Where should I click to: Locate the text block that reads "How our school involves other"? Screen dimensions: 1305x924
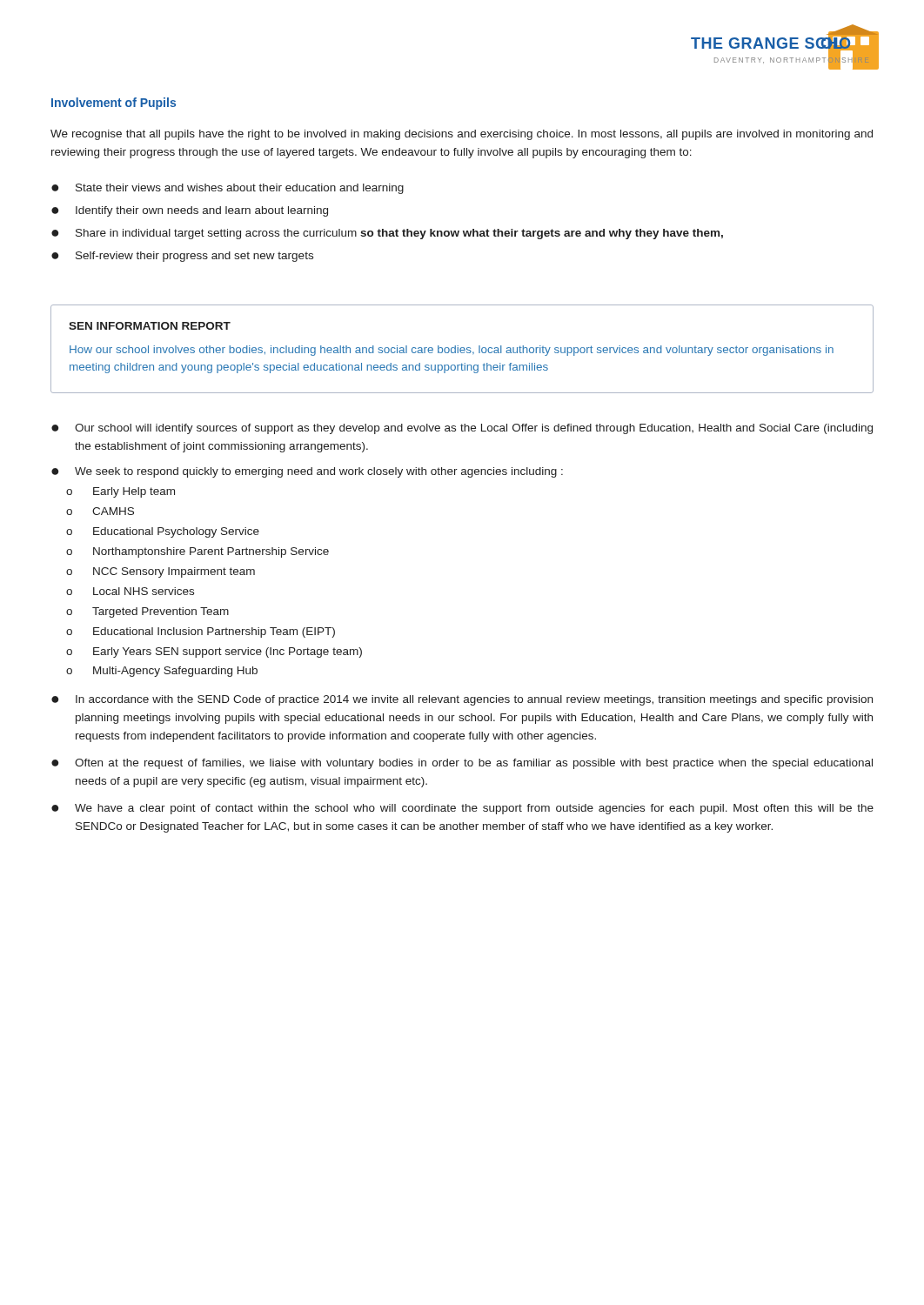pos(451,358)
